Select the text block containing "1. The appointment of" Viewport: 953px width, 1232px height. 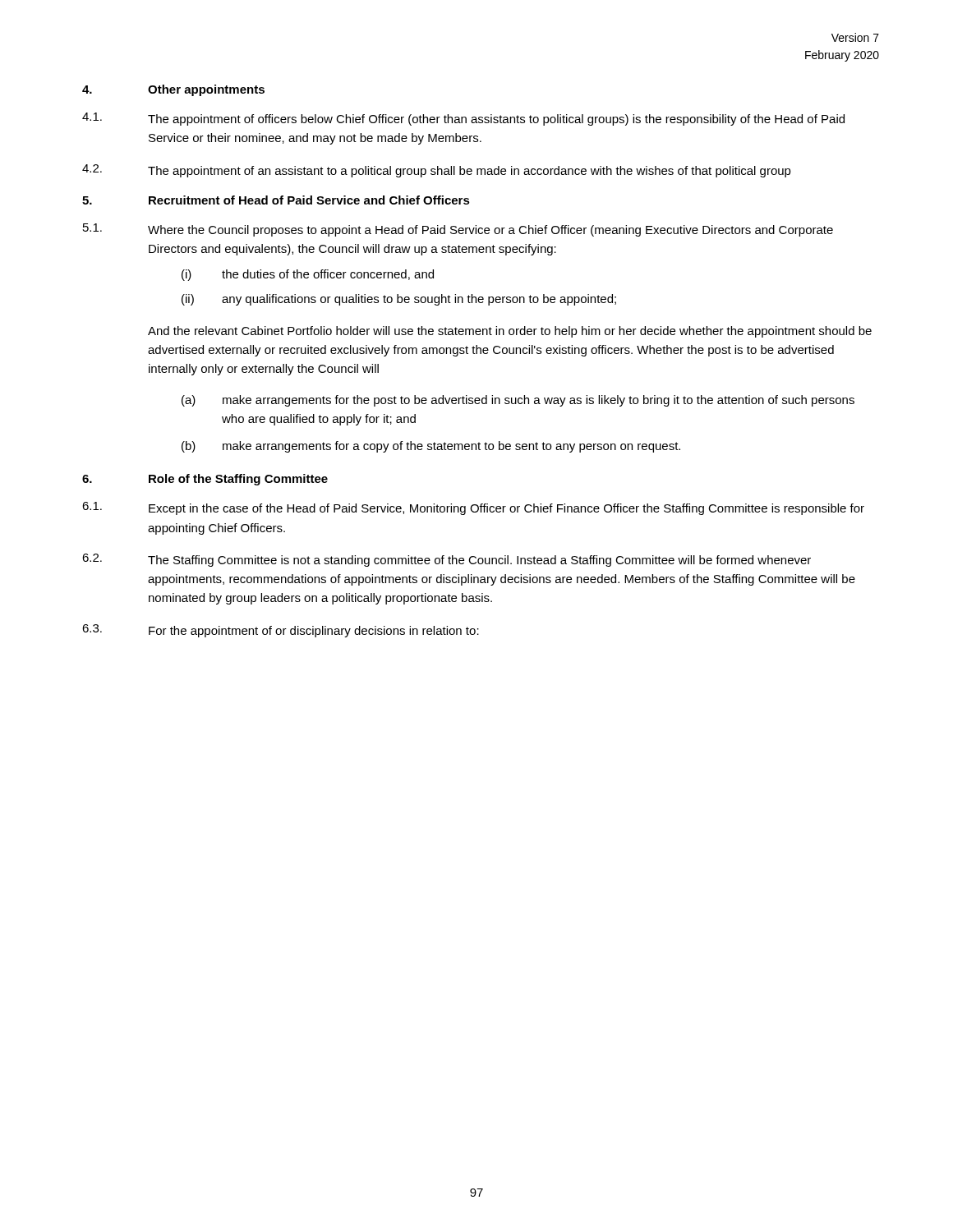pos(481,128)
